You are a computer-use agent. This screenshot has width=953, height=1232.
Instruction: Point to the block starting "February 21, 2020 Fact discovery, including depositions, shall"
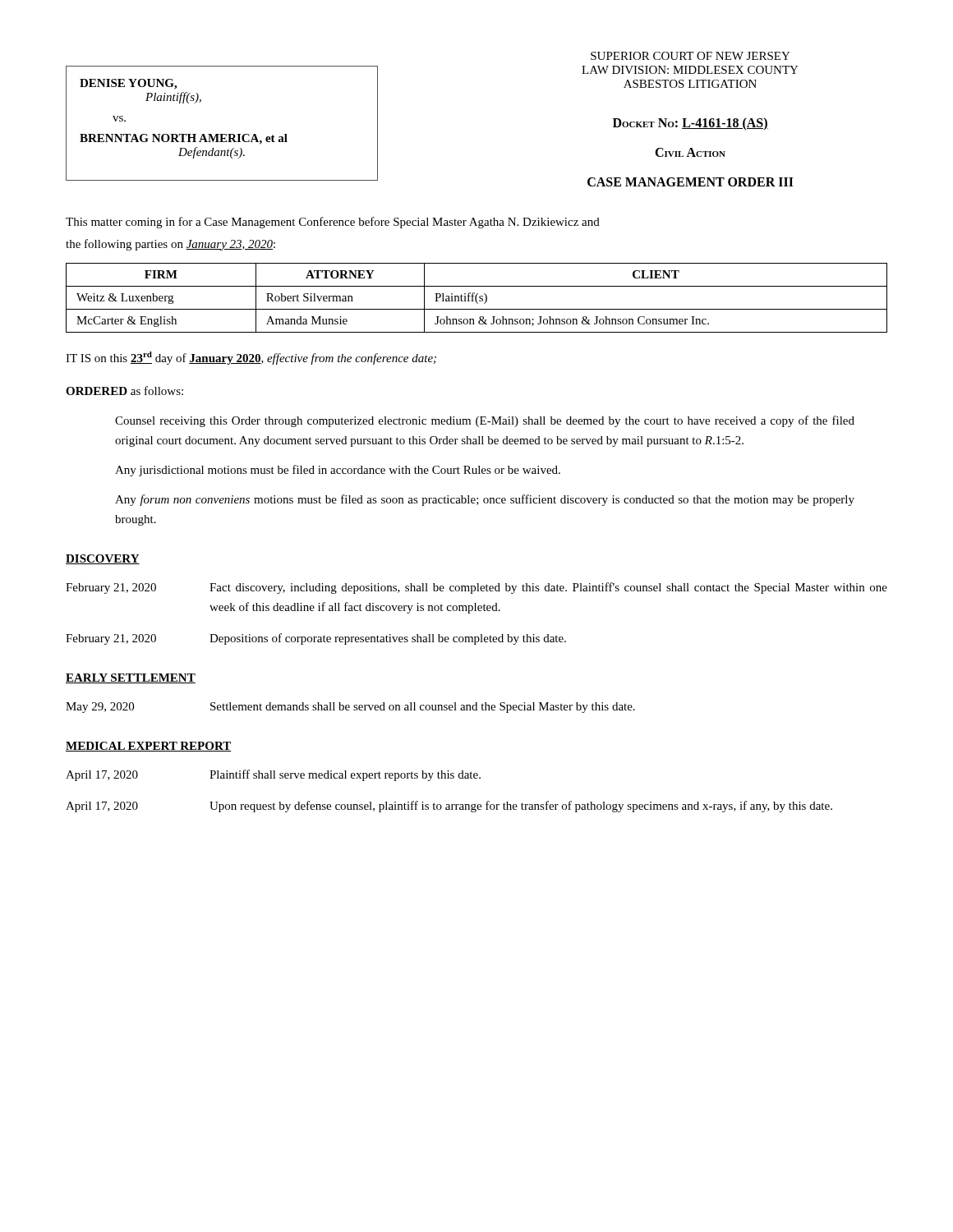click(476, 597)
